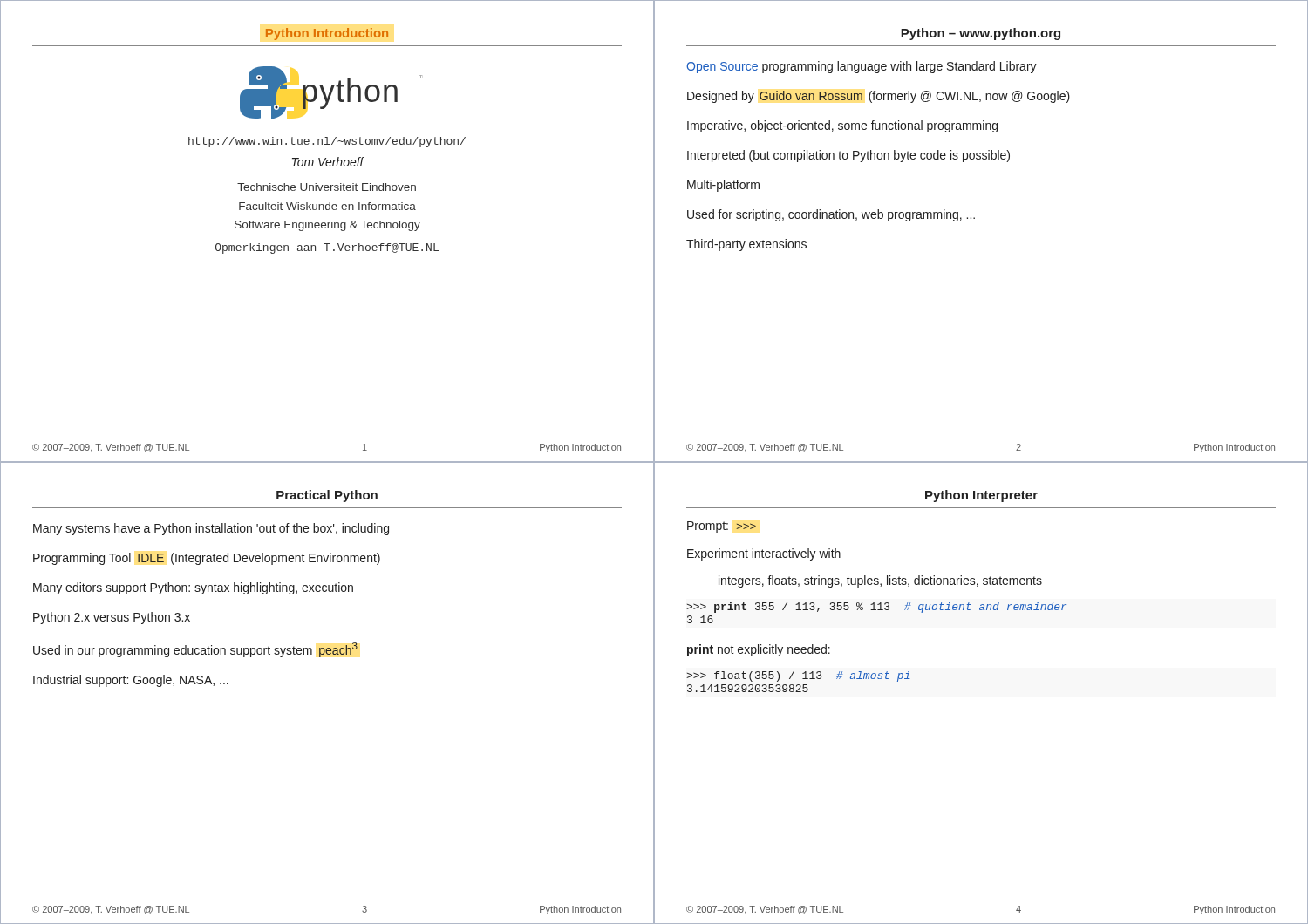Point to "Programming Tool IDLE (Integrated Development Environment)"
This screenshot has width=1308, height=924.
[206, 558]
